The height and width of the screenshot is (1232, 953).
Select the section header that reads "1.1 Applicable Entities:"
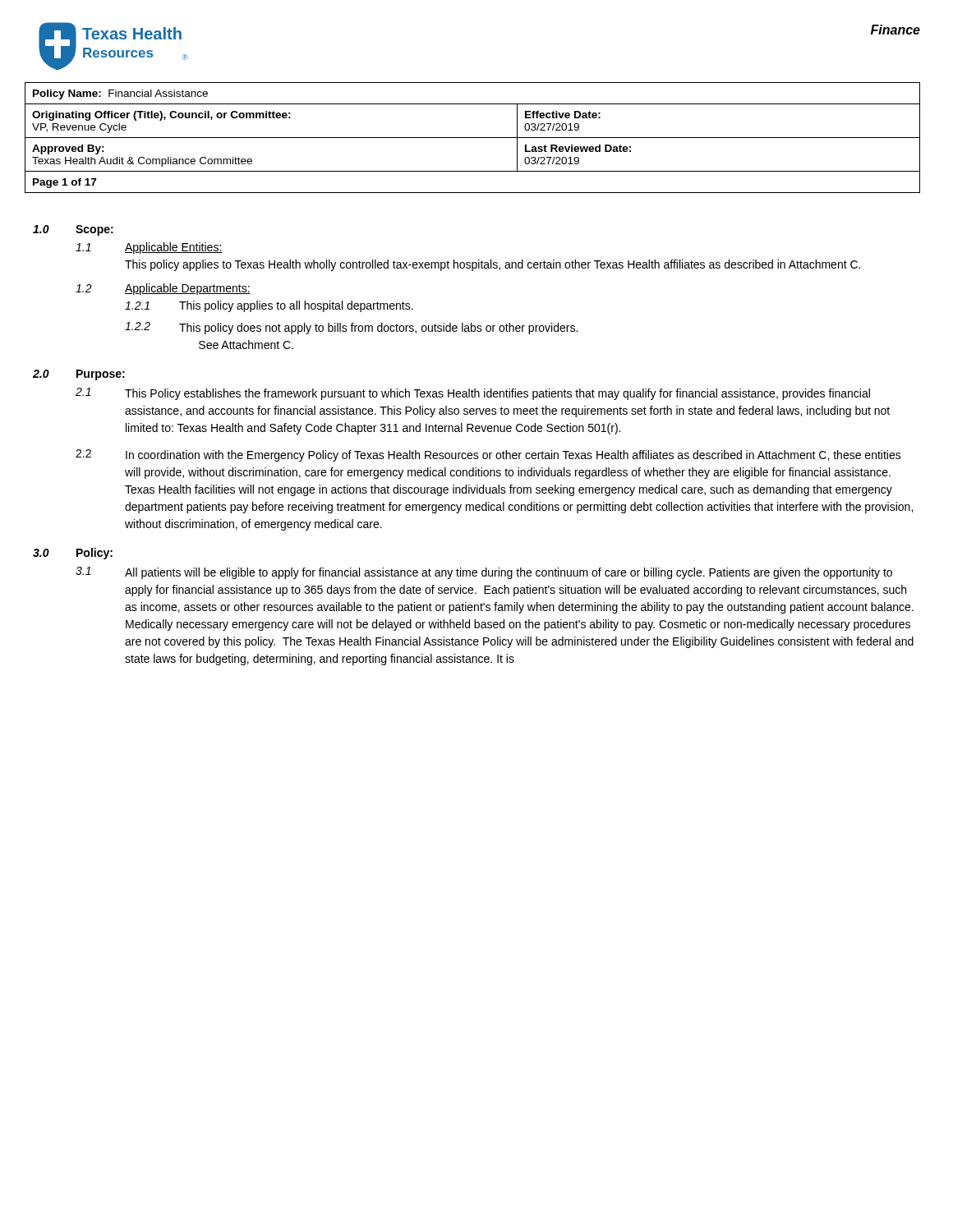click(149, 247)
